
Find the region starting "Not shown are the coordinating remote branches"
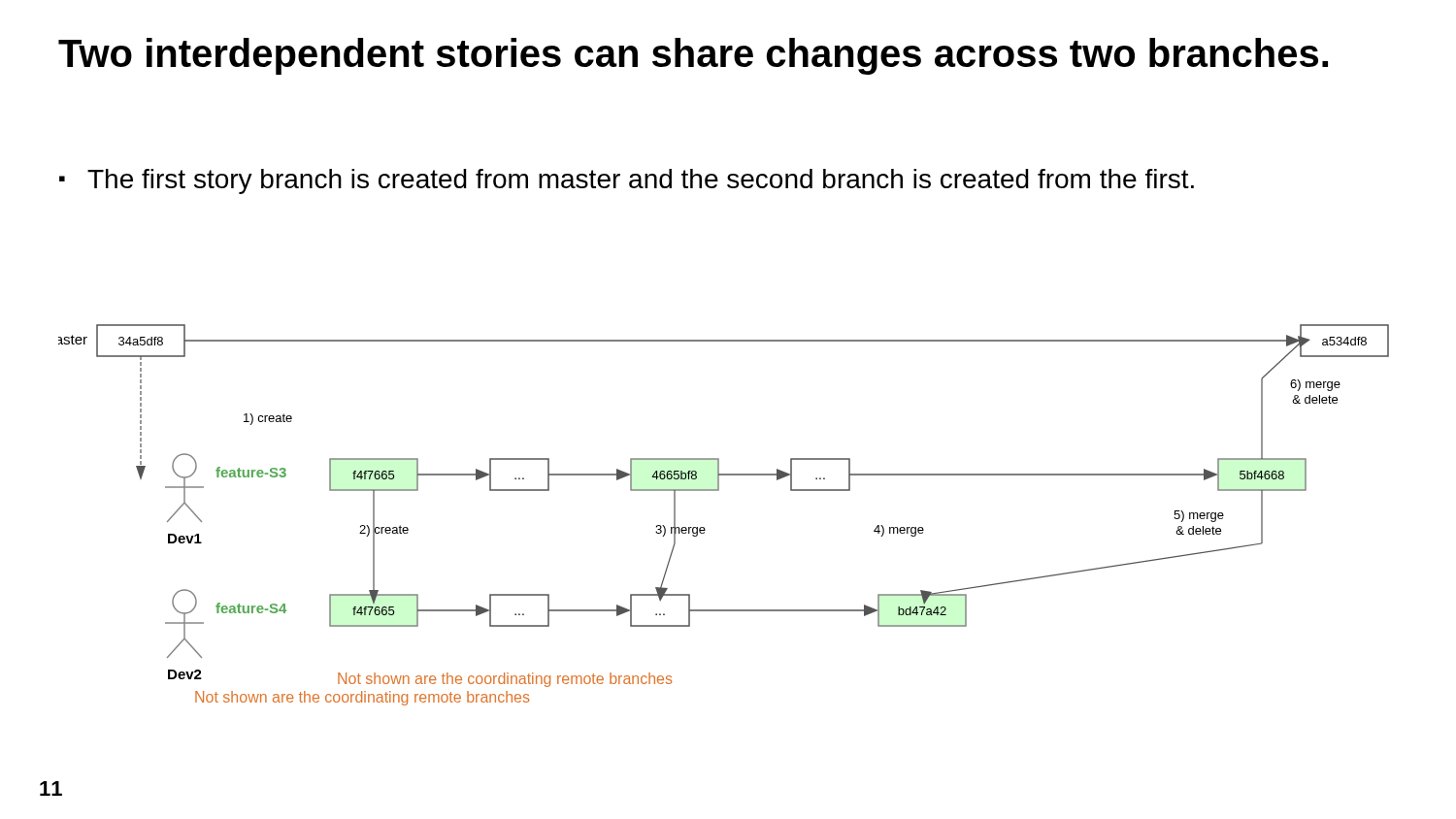pyautogui.click(x=362, y=697)
